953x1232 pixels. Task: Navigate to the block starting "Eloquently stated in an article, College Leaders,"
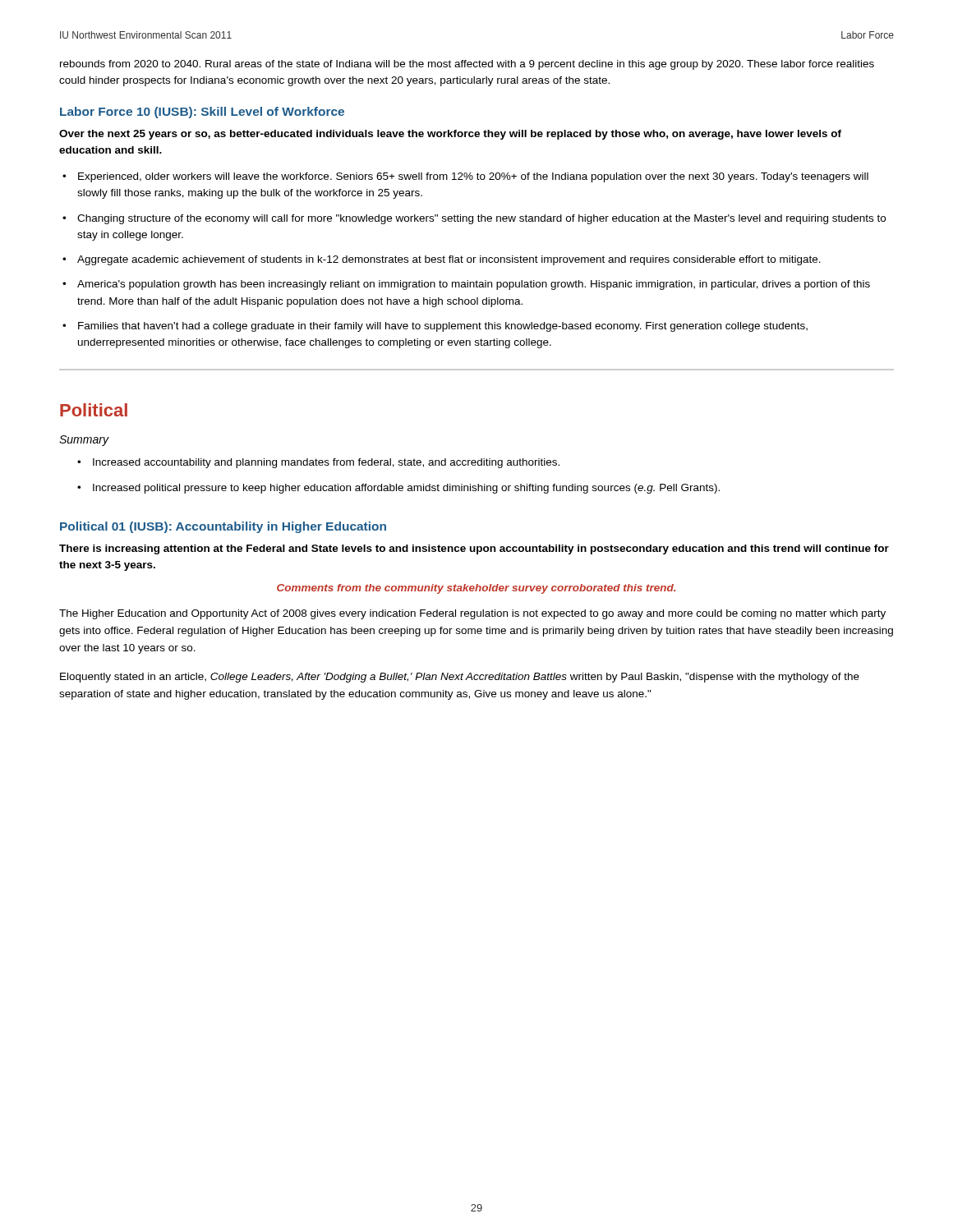[459, 685]
